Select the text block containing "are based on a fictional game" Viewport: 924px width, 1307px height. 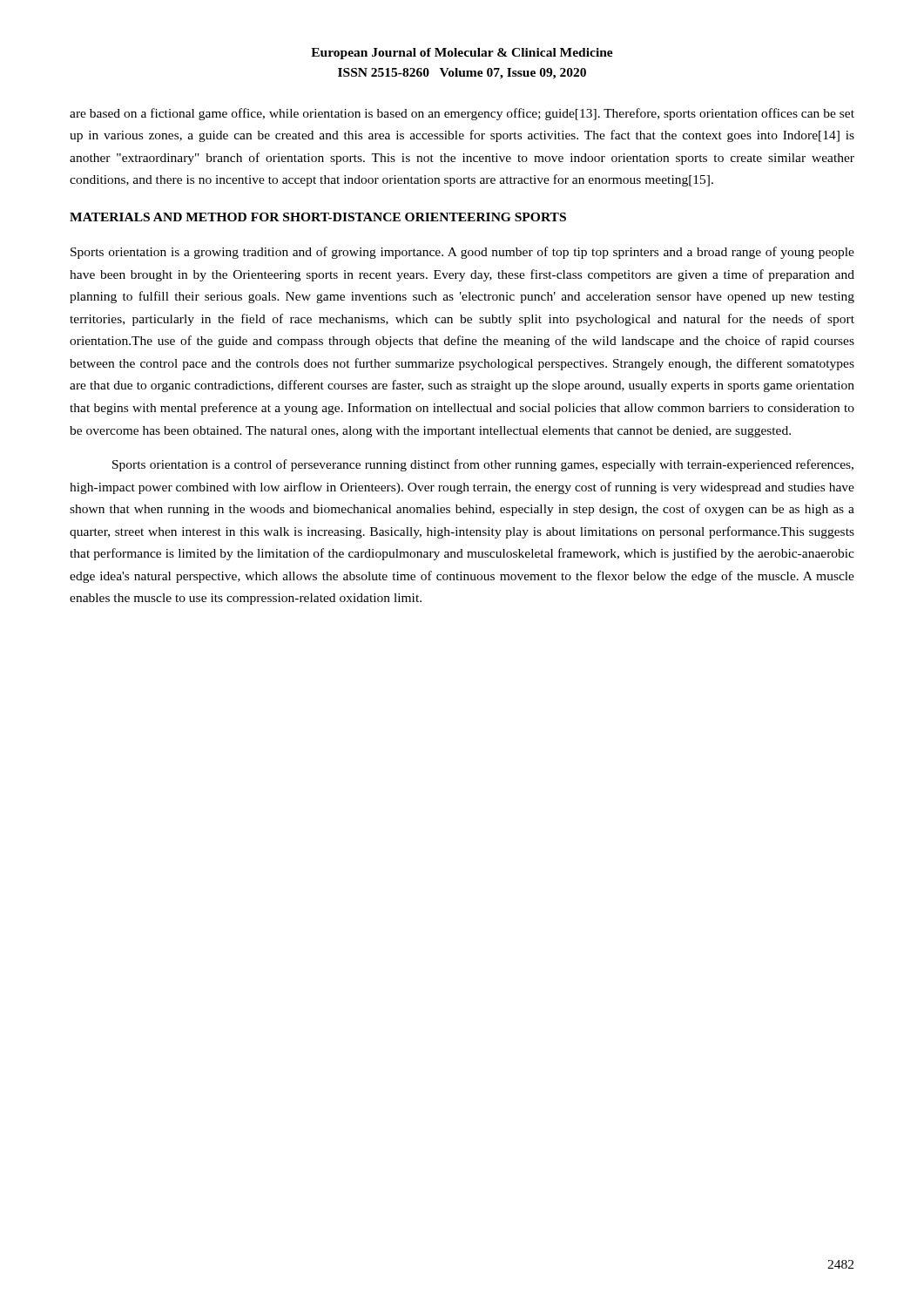[x=462, y=146]
